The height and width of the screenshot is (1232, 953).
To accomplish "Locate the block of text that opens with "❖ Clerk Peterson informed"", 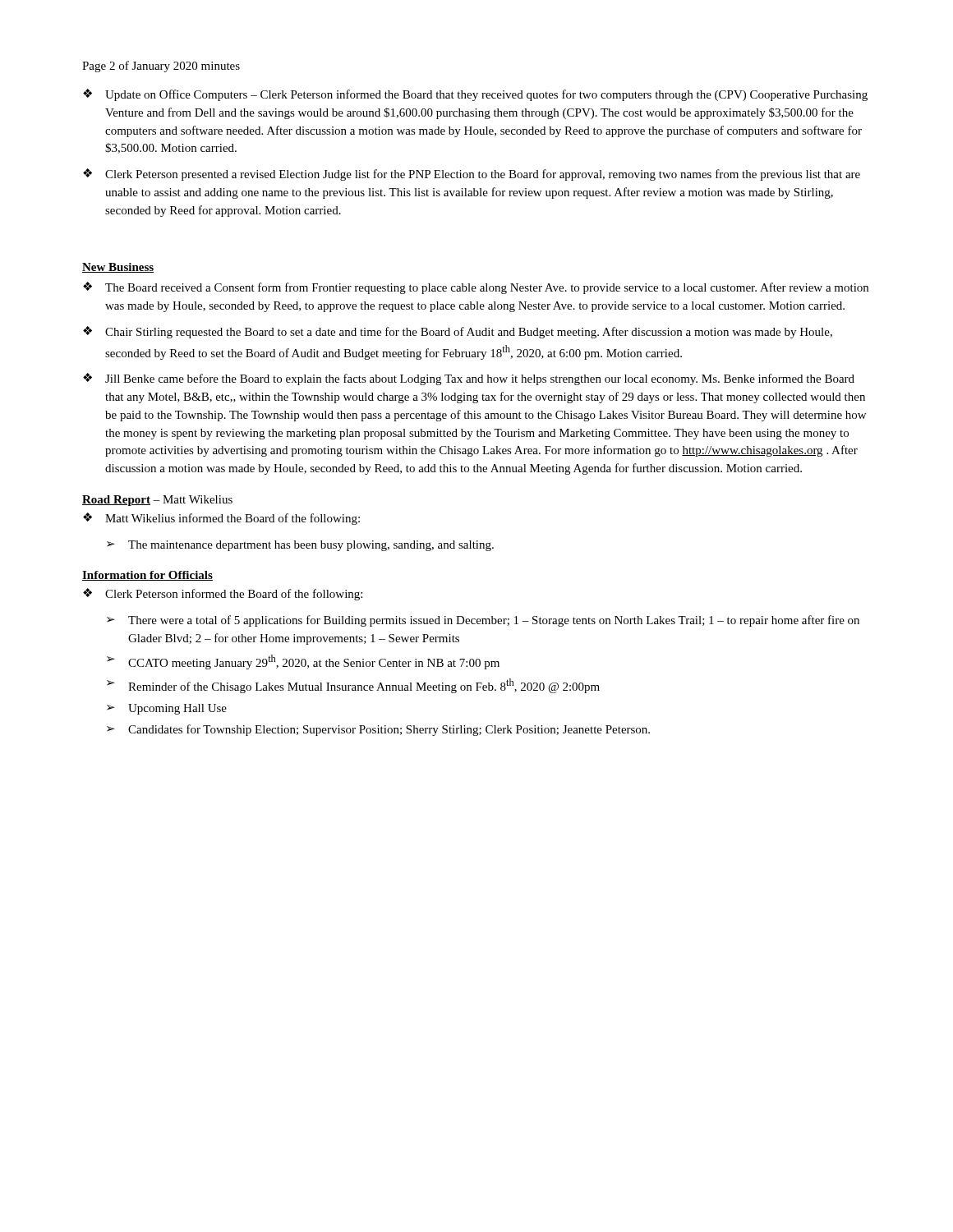I will 223,594.
